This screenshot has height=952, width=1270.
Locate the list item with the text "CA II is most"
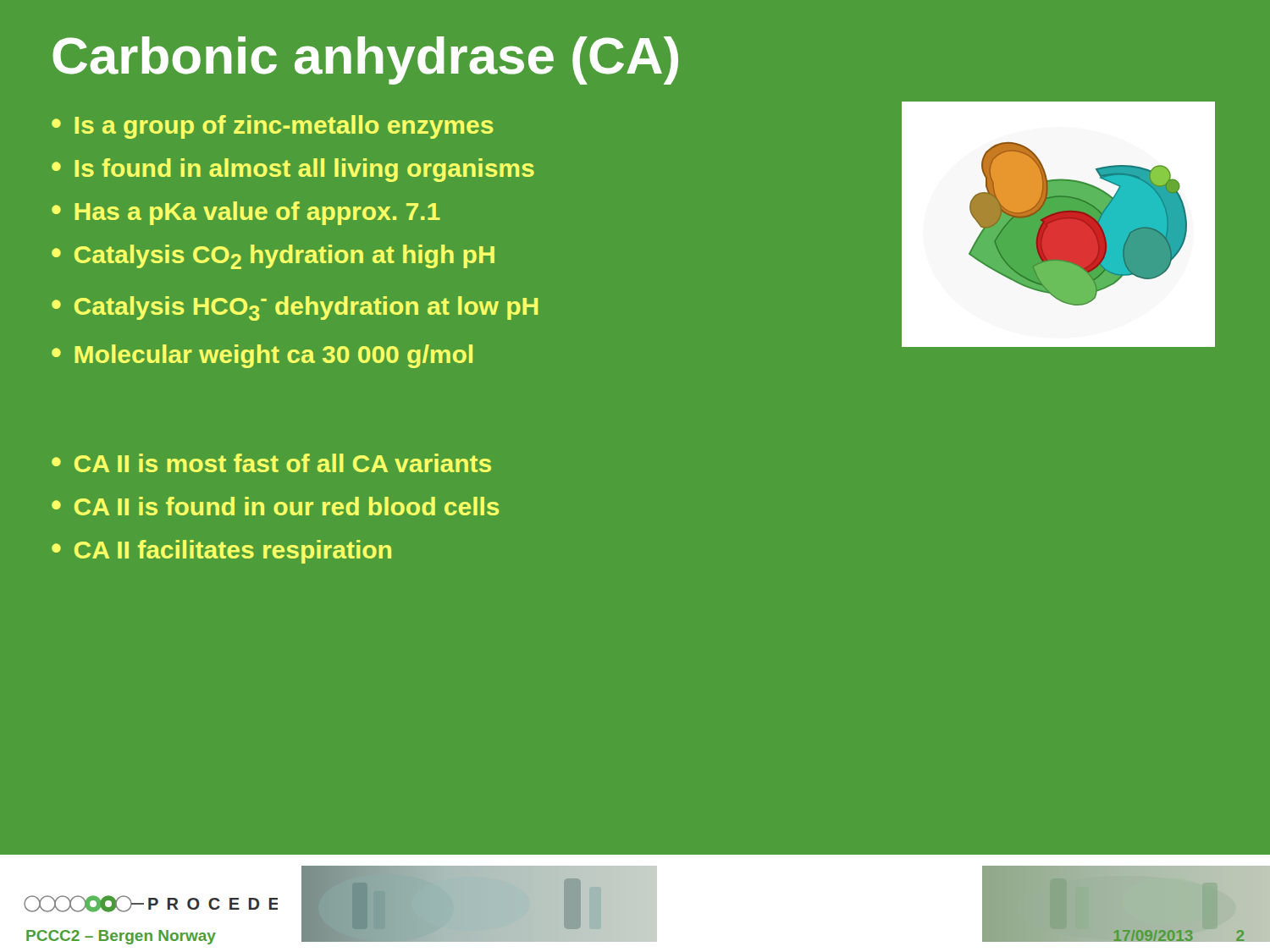[x=271, y=463]
